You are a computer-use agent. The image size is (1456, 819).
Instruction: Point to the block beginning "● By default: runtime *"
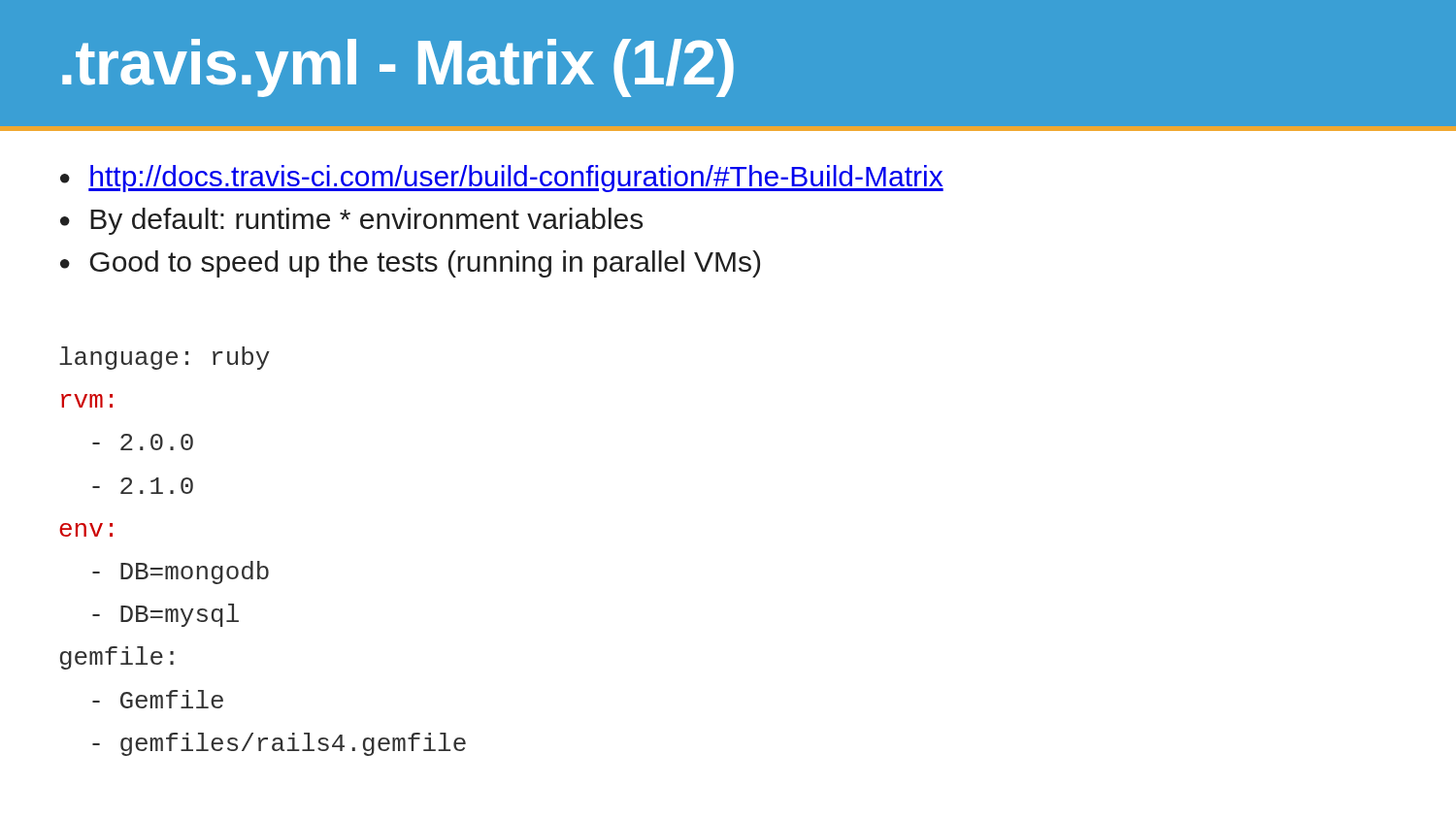tap(351, 219)
